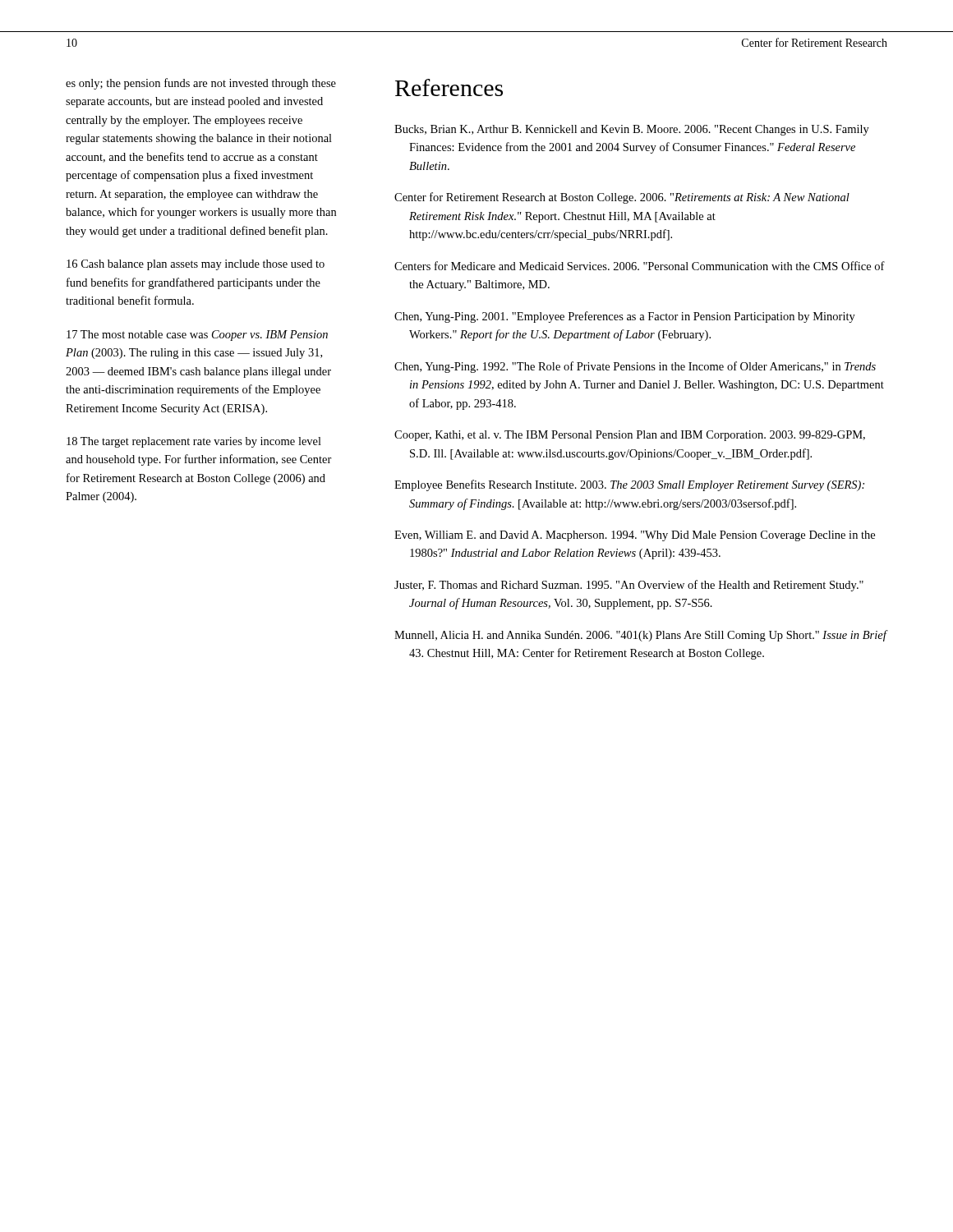Locate the block of text that opens with "es only; the pension funds"
This screenshot has width=953, height=1232.
[201, 157]
